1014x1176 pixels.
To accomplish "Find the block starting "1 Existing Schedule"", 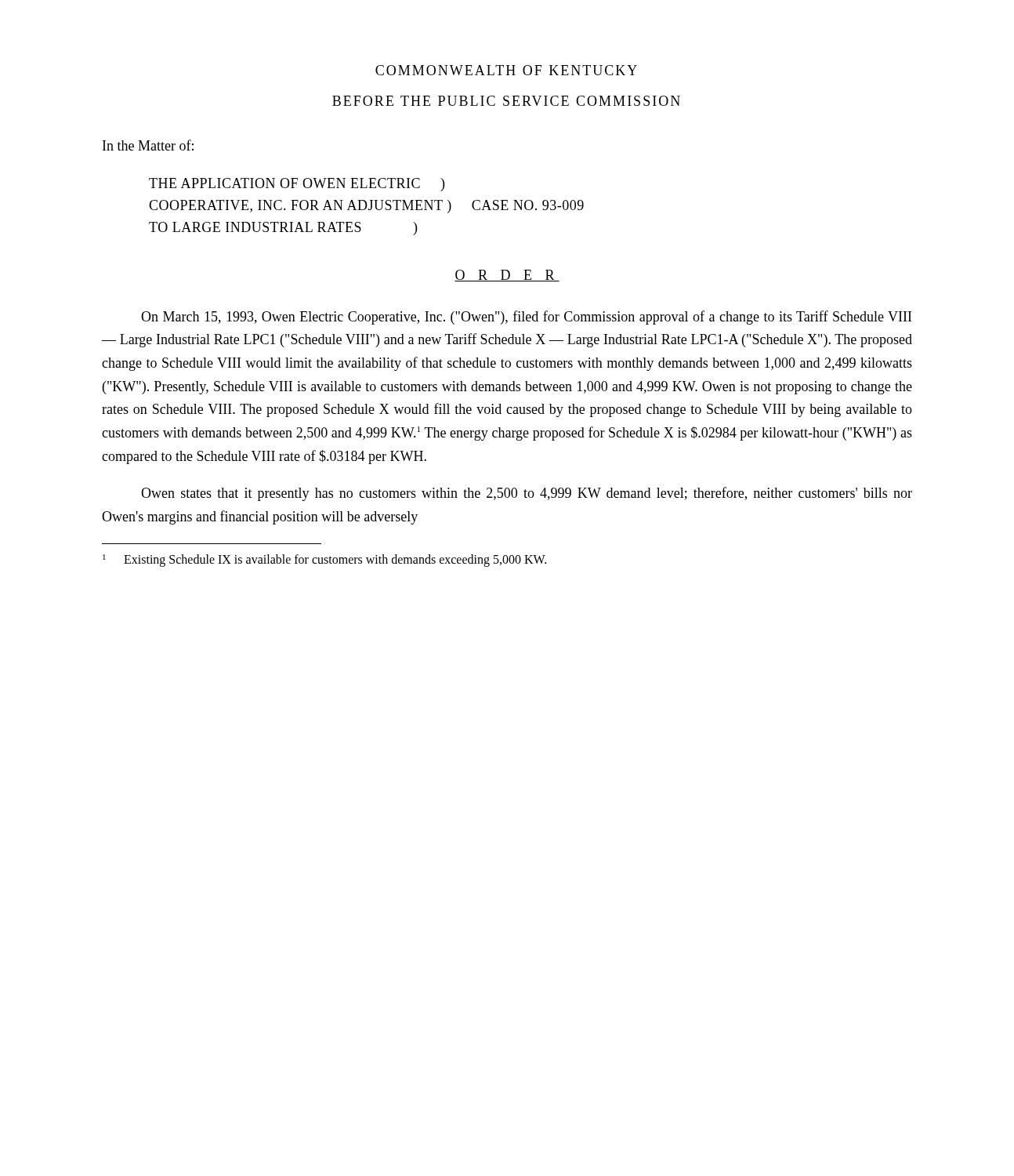I will [324, 560].
